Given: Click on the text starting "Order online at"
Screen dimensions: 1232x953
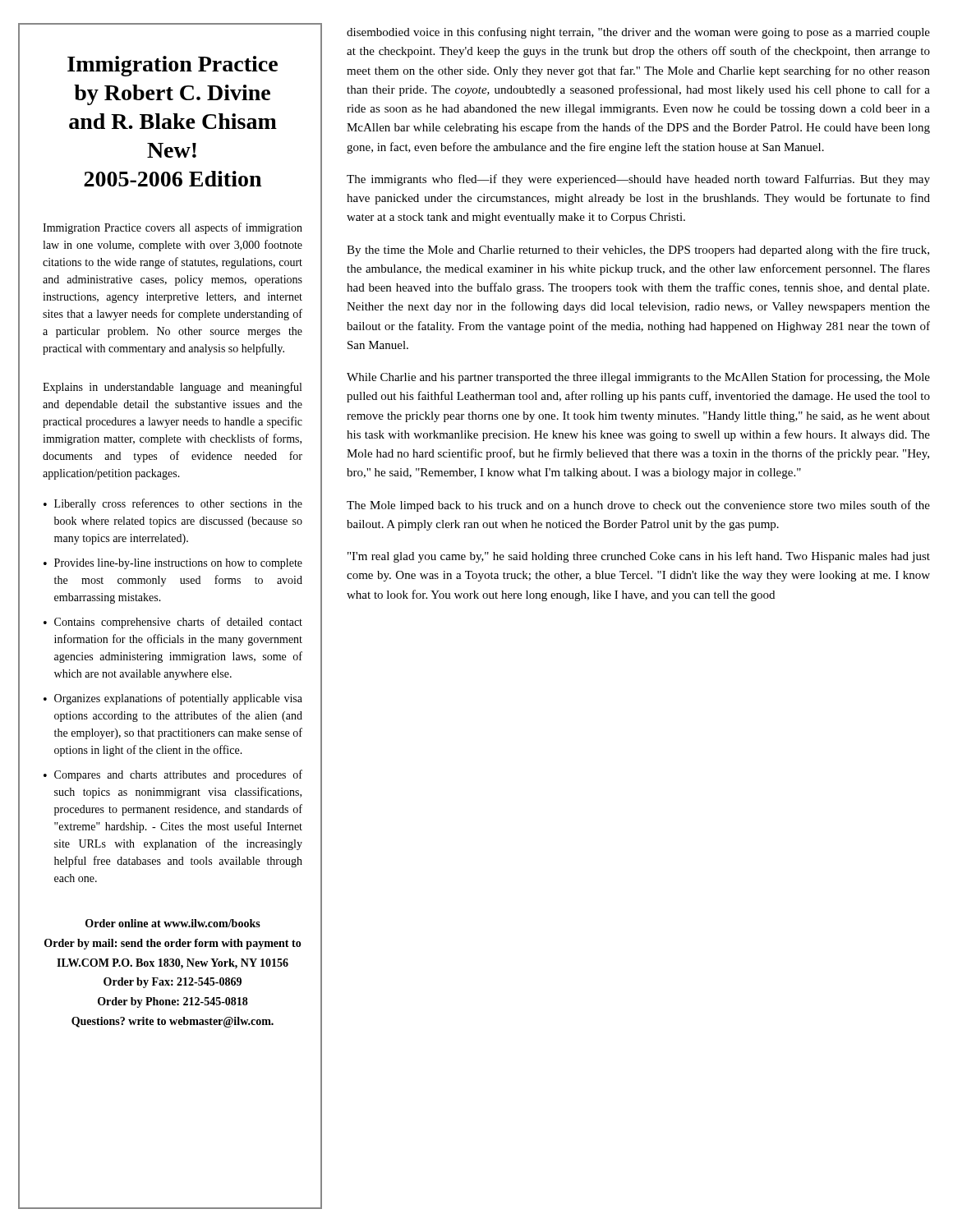Looking at the screenshot, I should pyautogui.click(x=172, y=973).
